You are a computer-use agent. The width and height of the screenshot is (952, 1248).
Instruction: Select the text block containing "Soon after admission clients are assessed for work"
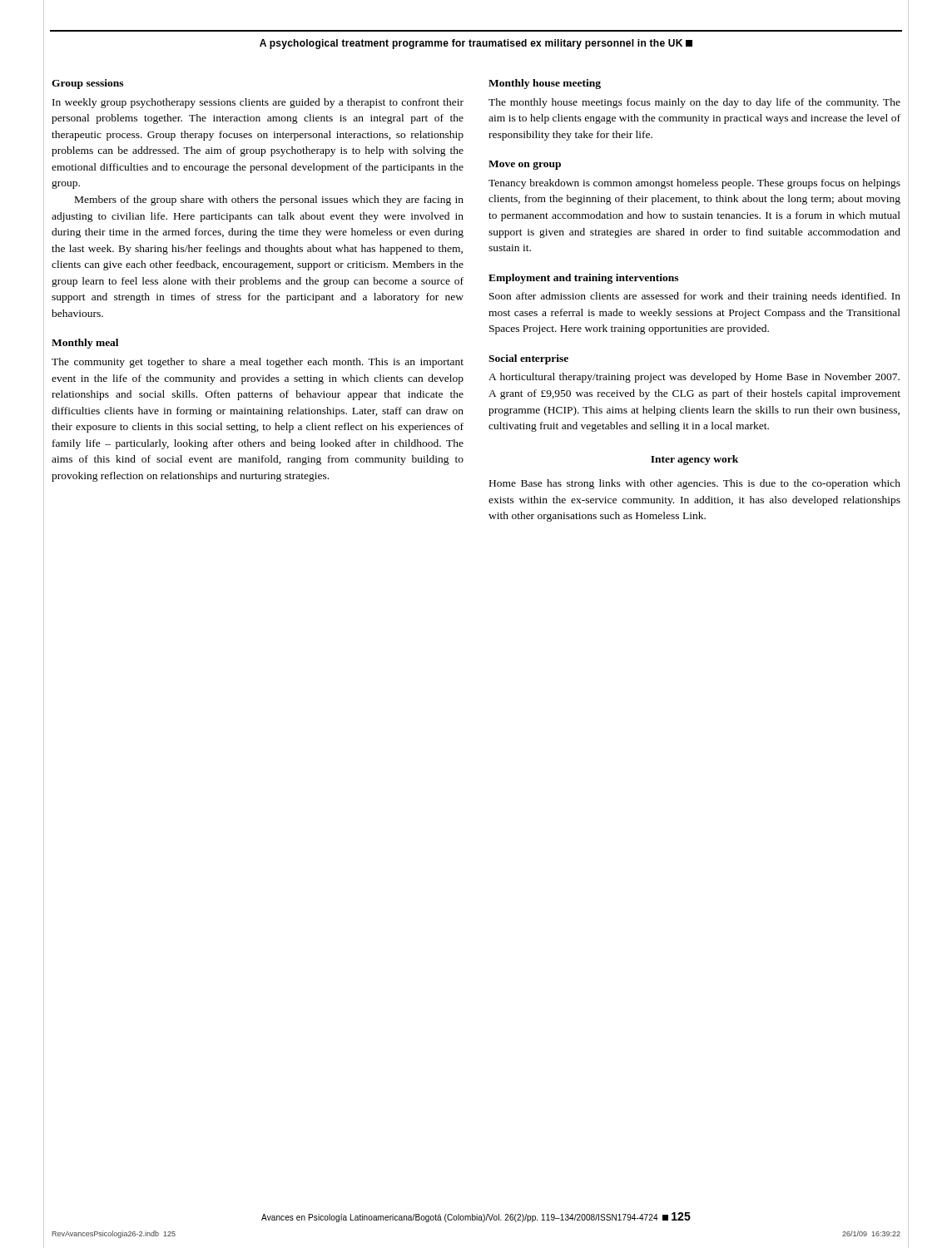pos(694,312)
